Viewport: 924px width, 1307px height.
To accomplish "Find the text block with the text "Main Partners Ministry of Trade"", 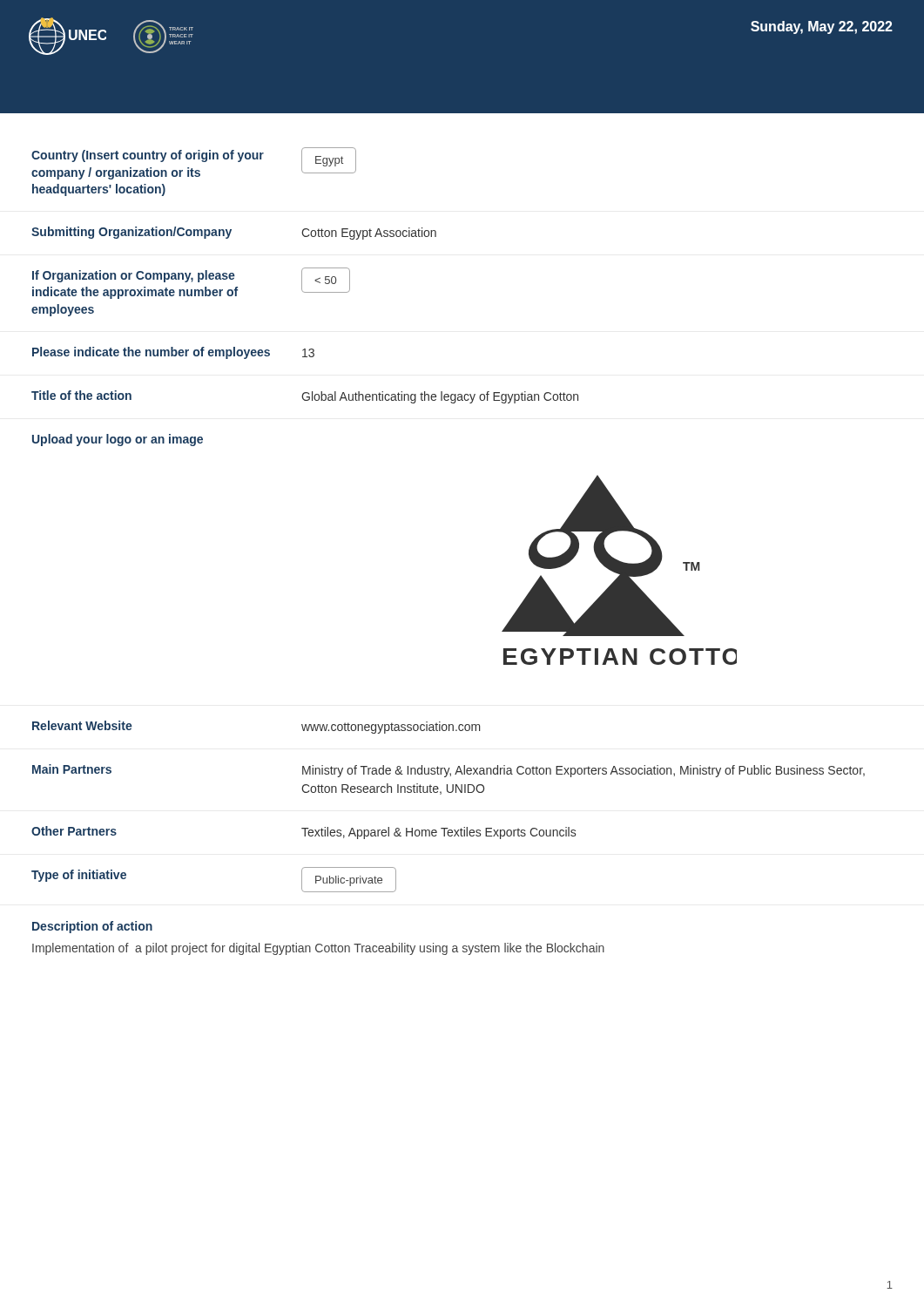I will tap(462, 779).
